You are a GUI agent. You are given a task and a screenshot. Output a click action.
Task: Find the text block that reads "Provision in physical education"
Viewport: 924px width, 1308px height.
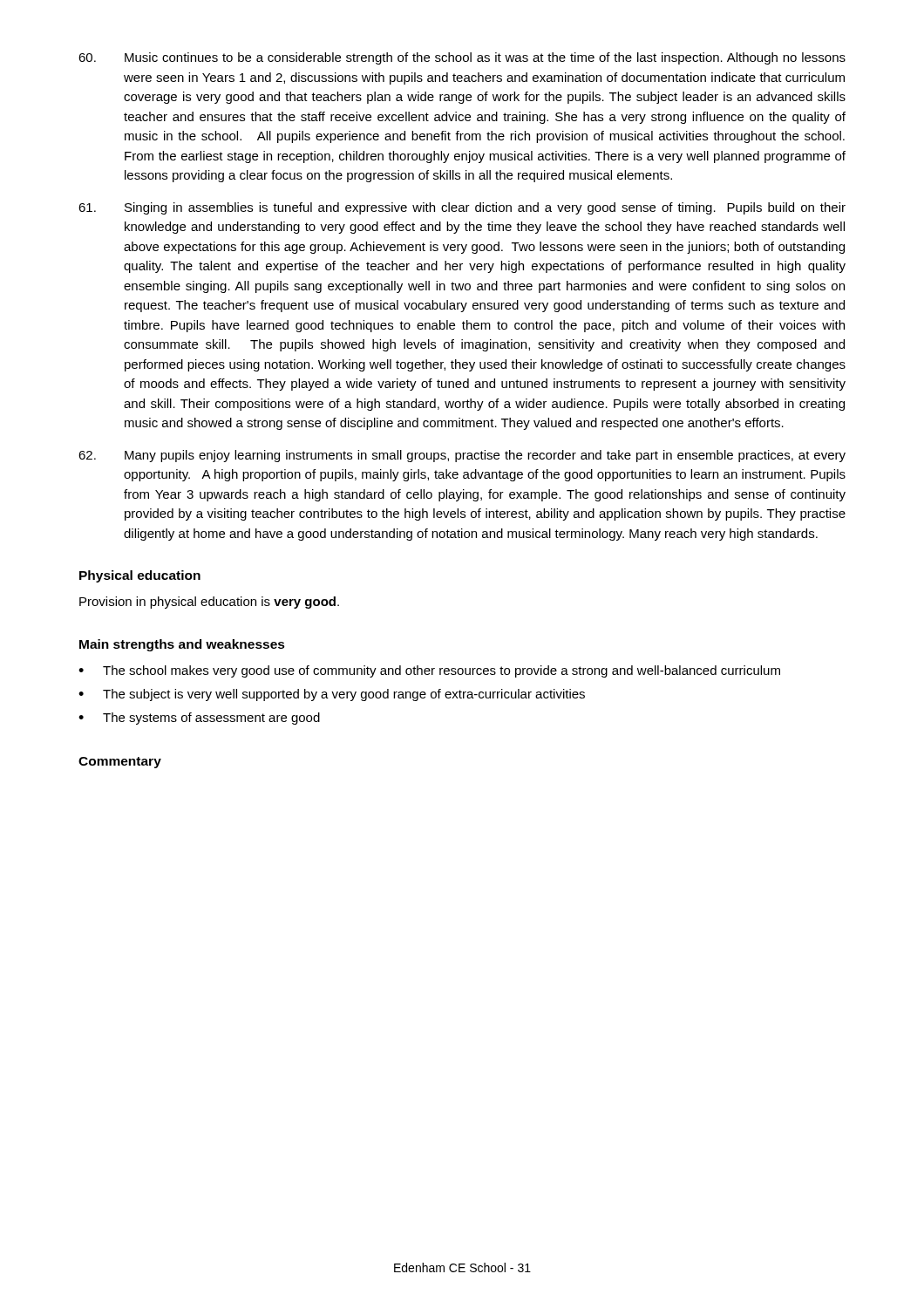tap(209, 601)
